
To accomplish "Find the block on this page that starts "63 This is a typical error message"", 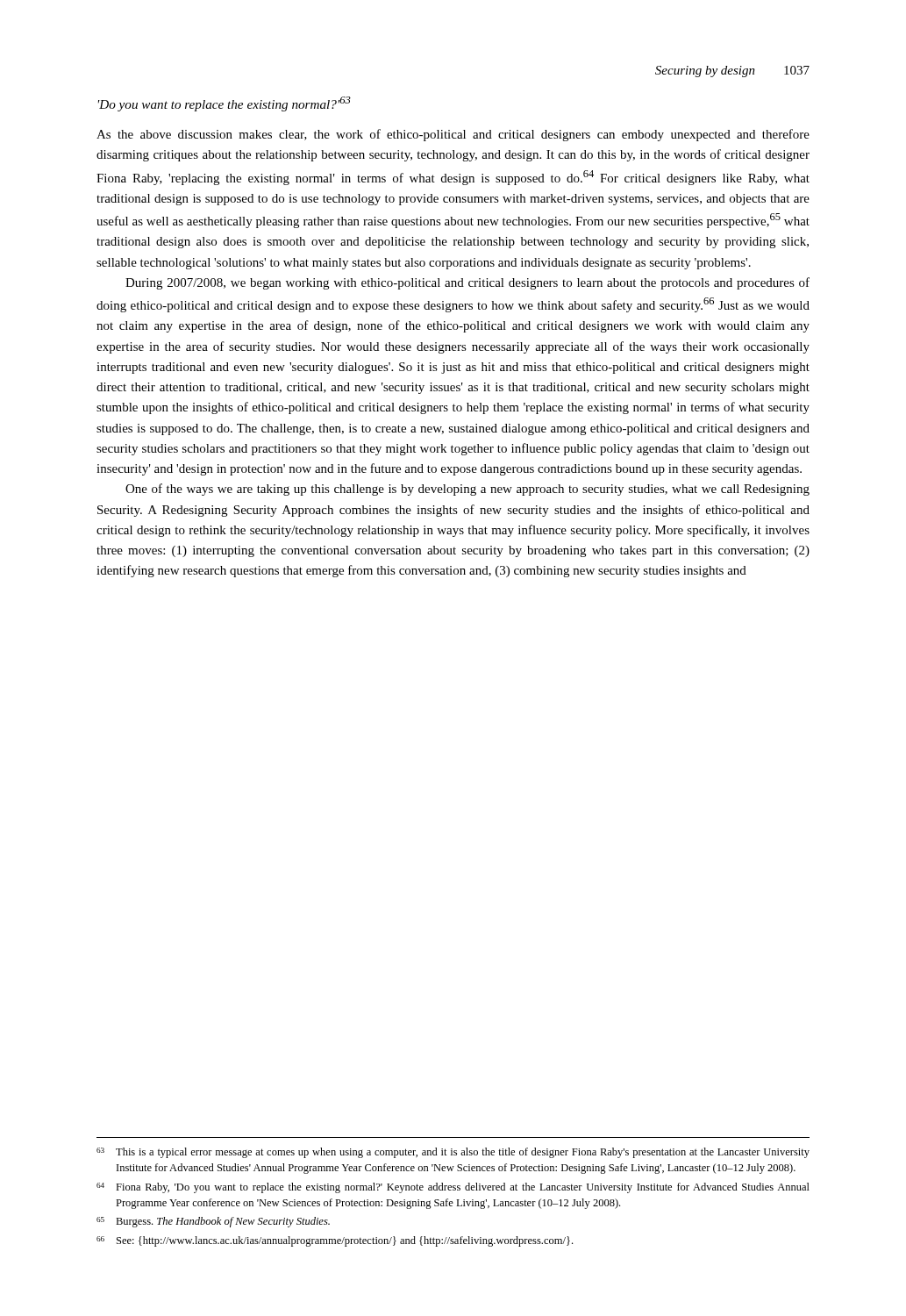I will (453, 1160).
